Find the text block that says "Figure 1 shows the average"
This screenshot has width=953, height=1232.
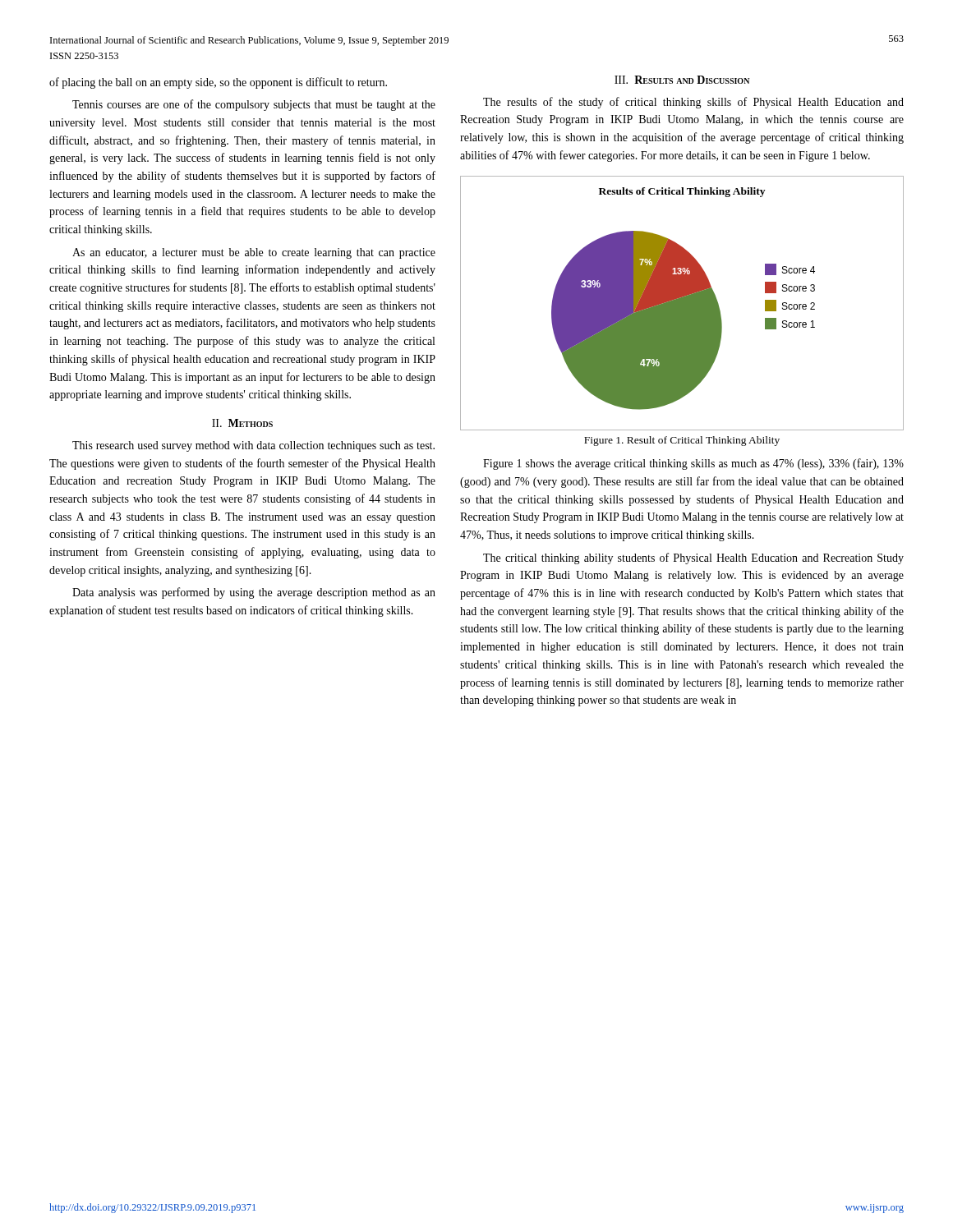coord(682,500)
